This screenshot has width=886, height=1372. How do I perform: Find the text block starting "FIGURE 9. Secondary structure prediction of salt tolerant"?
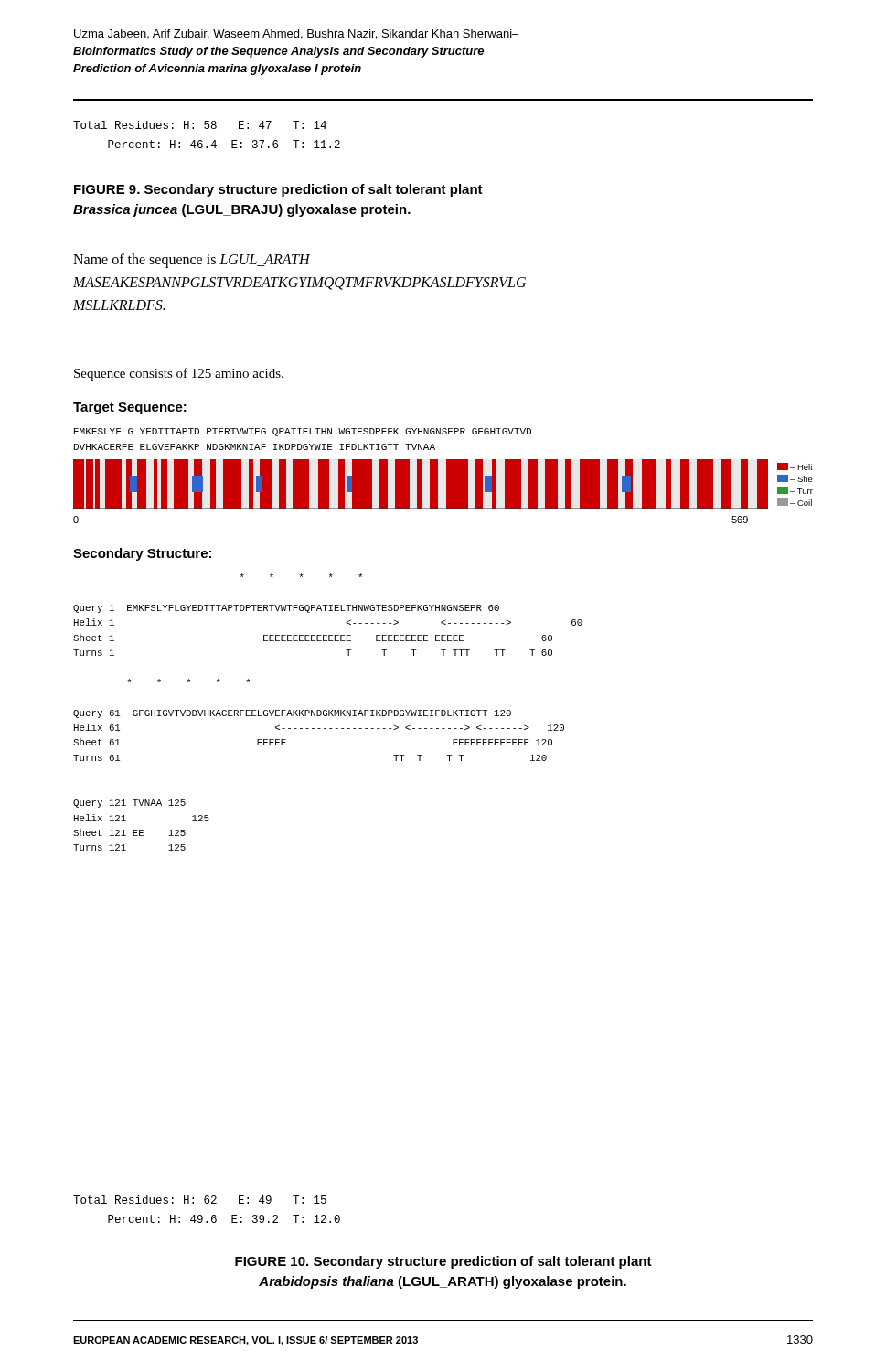tap(278, 199)
